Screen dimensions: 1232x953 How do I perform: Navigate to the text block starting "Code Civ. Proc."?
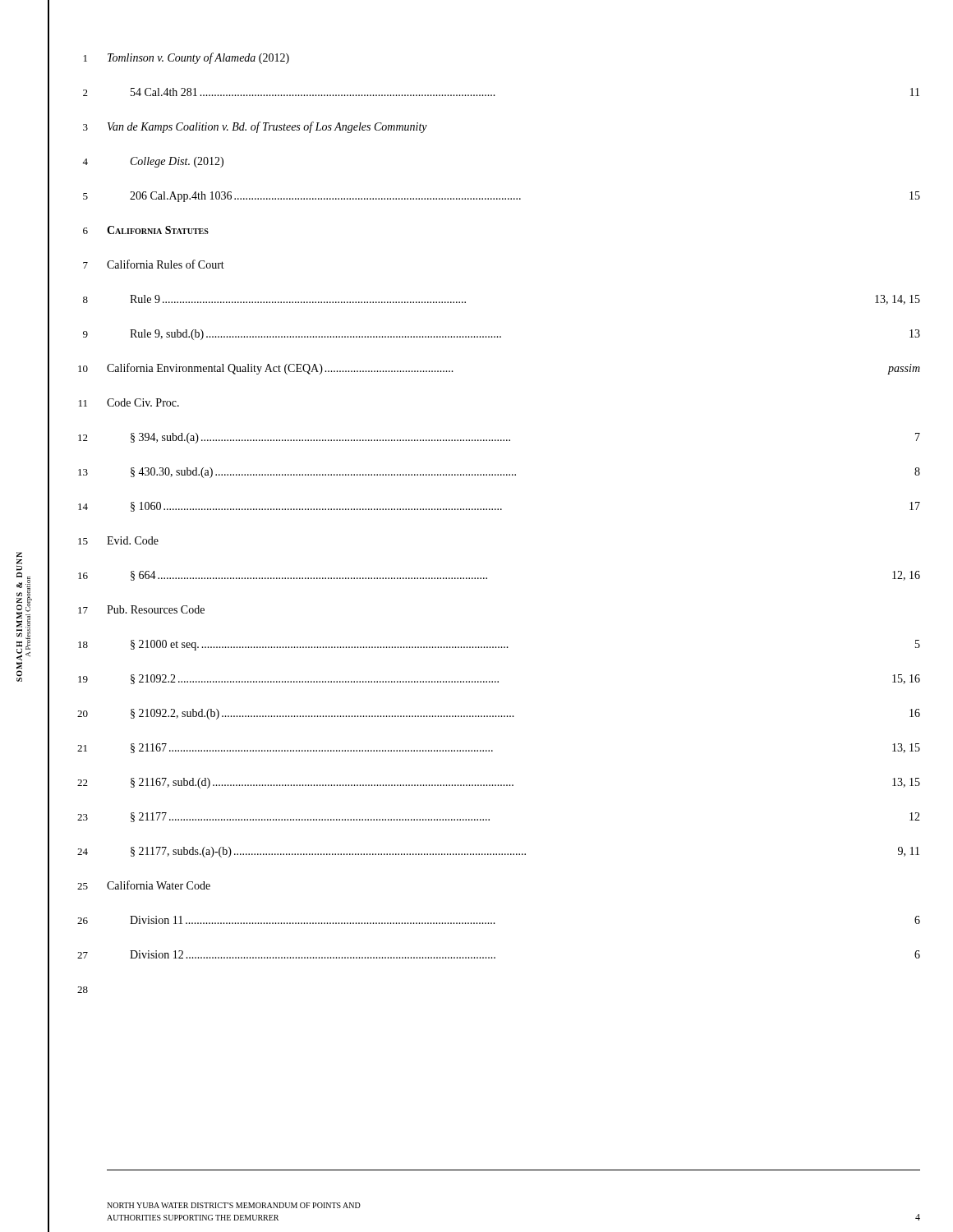[x=143, y=403]
